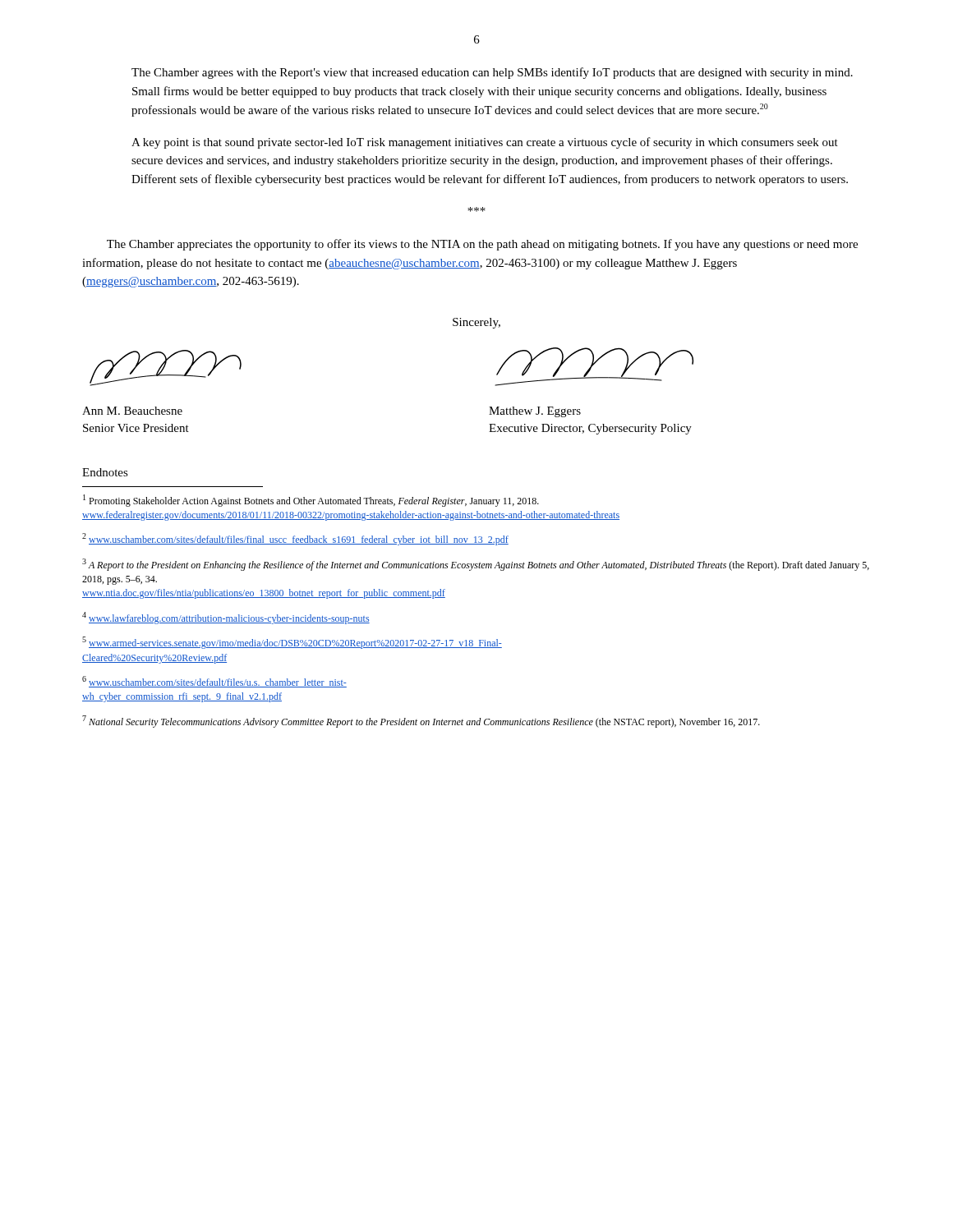Select the text block with the text "Ann M. Beauchesne Senior"

pos(132,411)
